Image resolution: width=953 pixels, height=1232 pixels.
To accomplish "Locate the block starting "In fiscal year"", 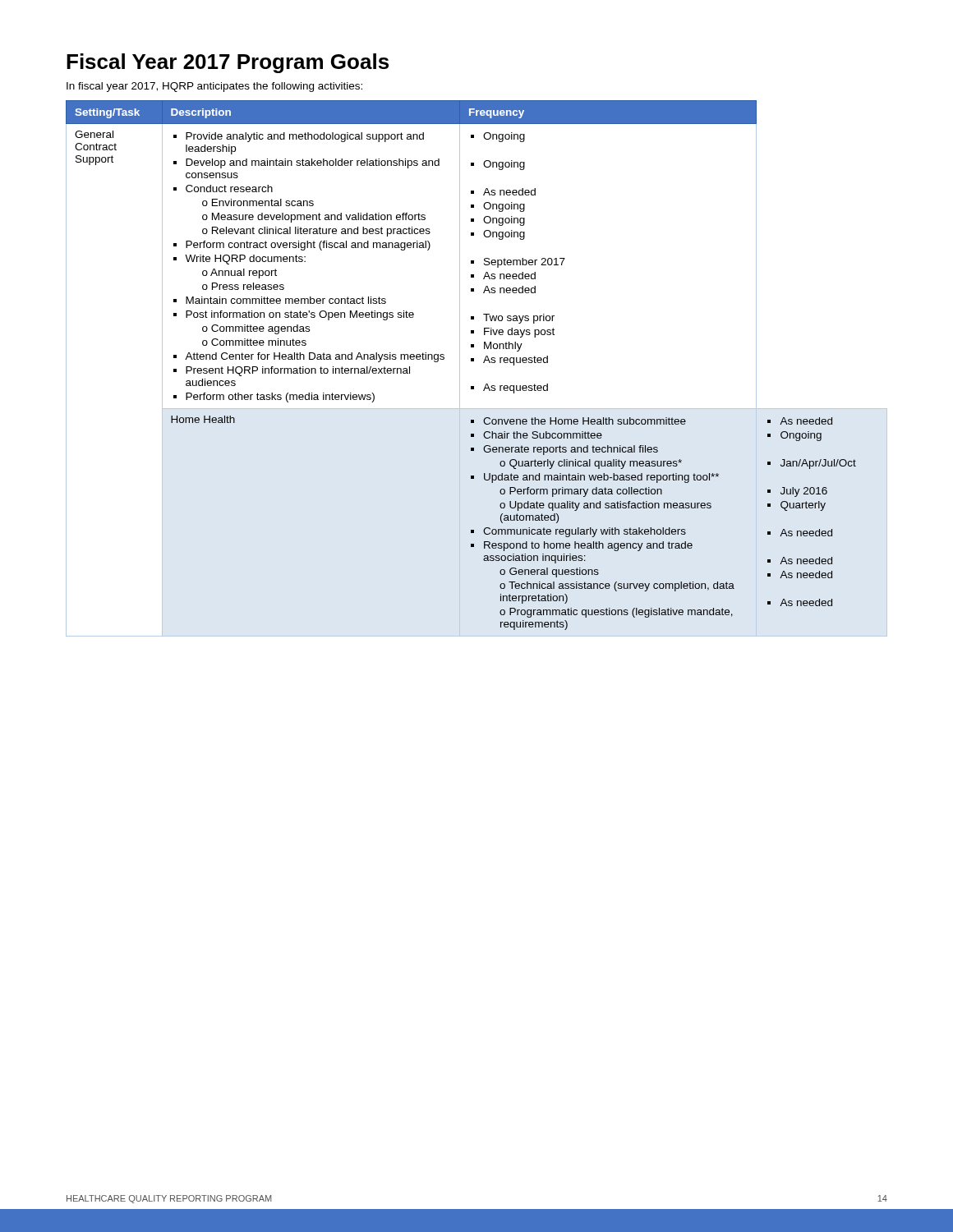I will coord(215,86).
